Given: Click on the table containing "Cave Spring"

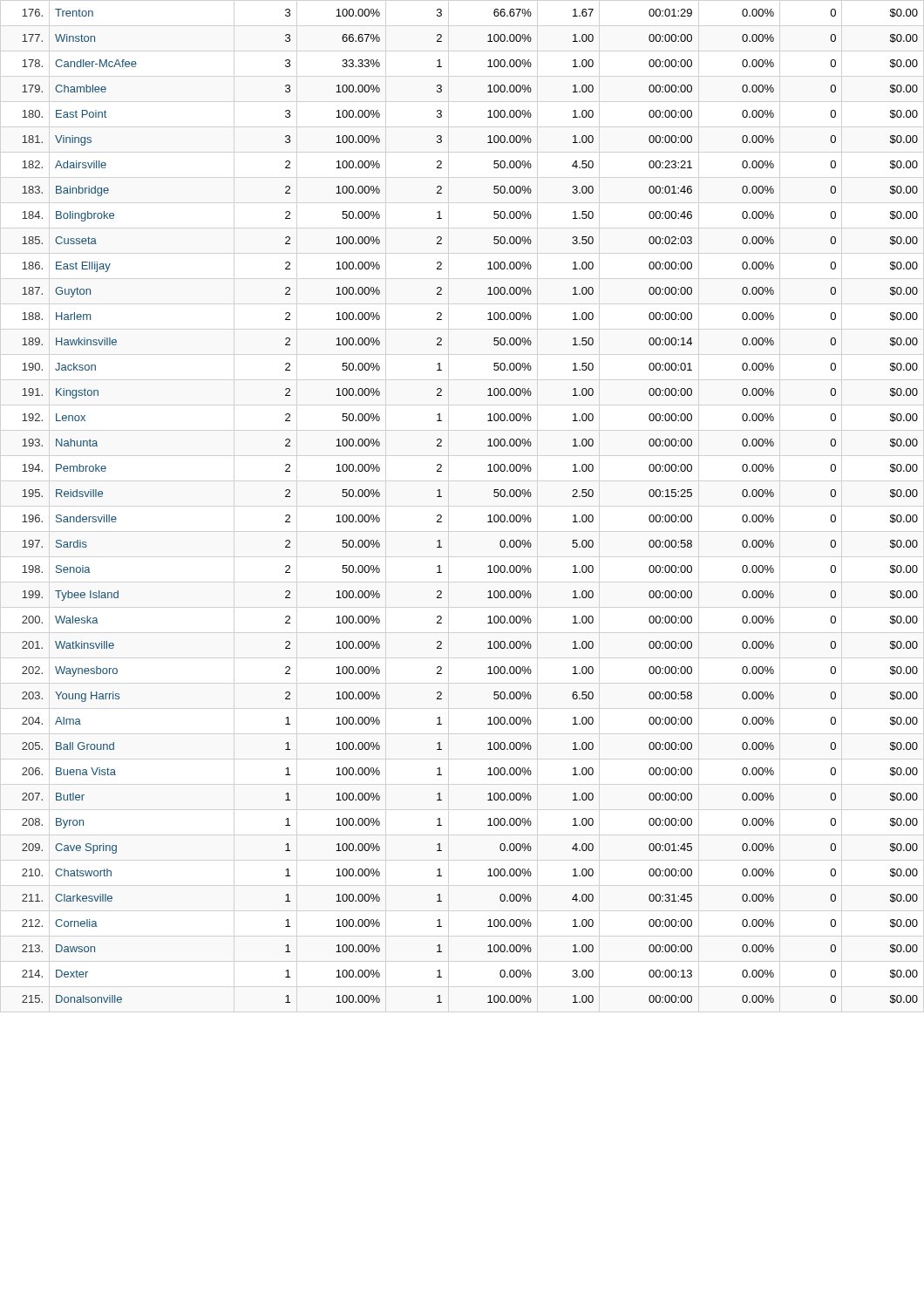Looking at the screenshot, I should (x=462, y=506).
